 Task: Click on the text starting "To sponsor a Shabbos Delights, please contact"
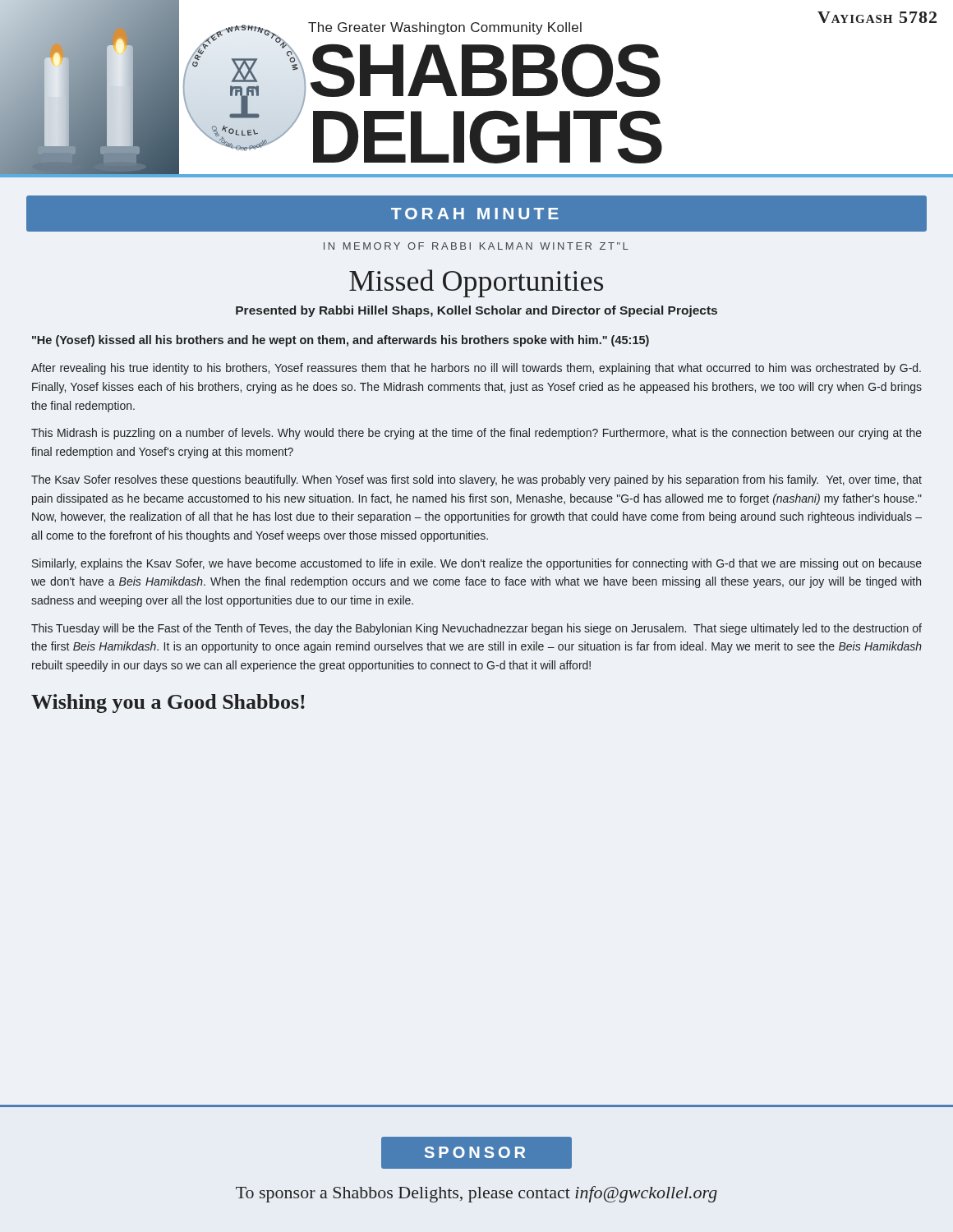pyautogui.click(x=476, y=1192)
